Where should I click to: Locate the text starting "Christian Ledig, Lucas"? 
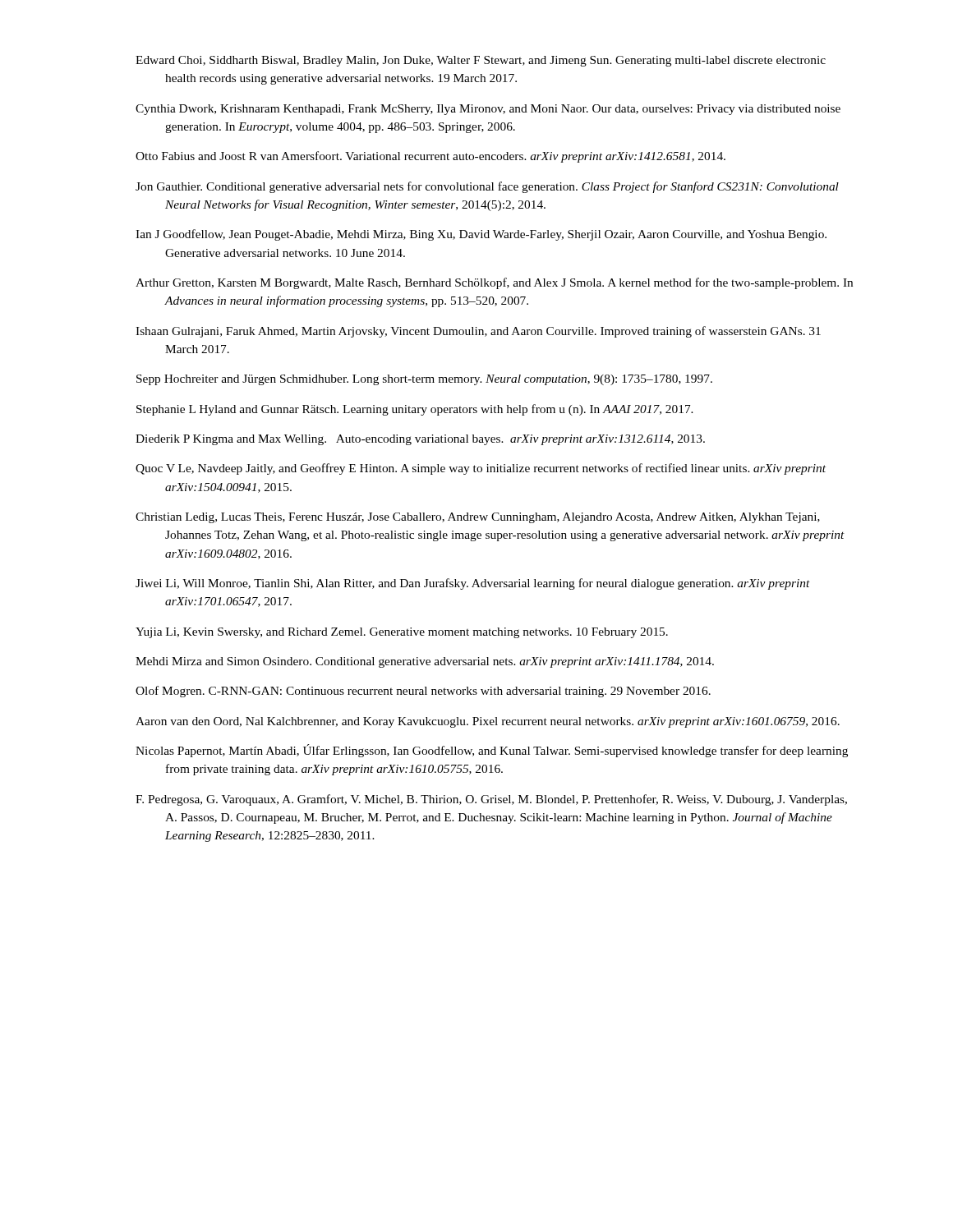[x=490, y=535]
